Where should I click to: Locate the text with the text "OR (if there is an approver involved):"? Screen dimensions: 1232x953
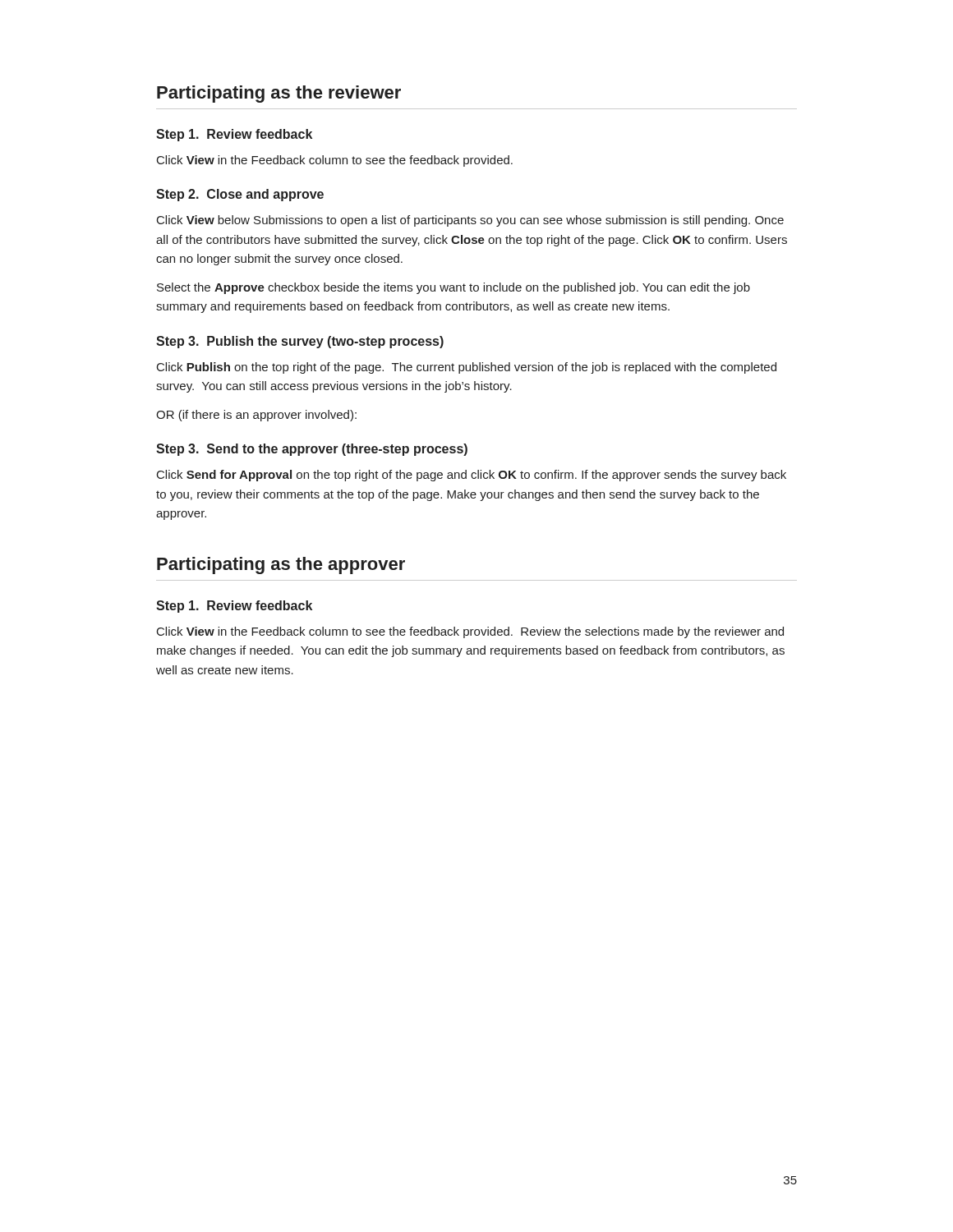tap(257, 414)
